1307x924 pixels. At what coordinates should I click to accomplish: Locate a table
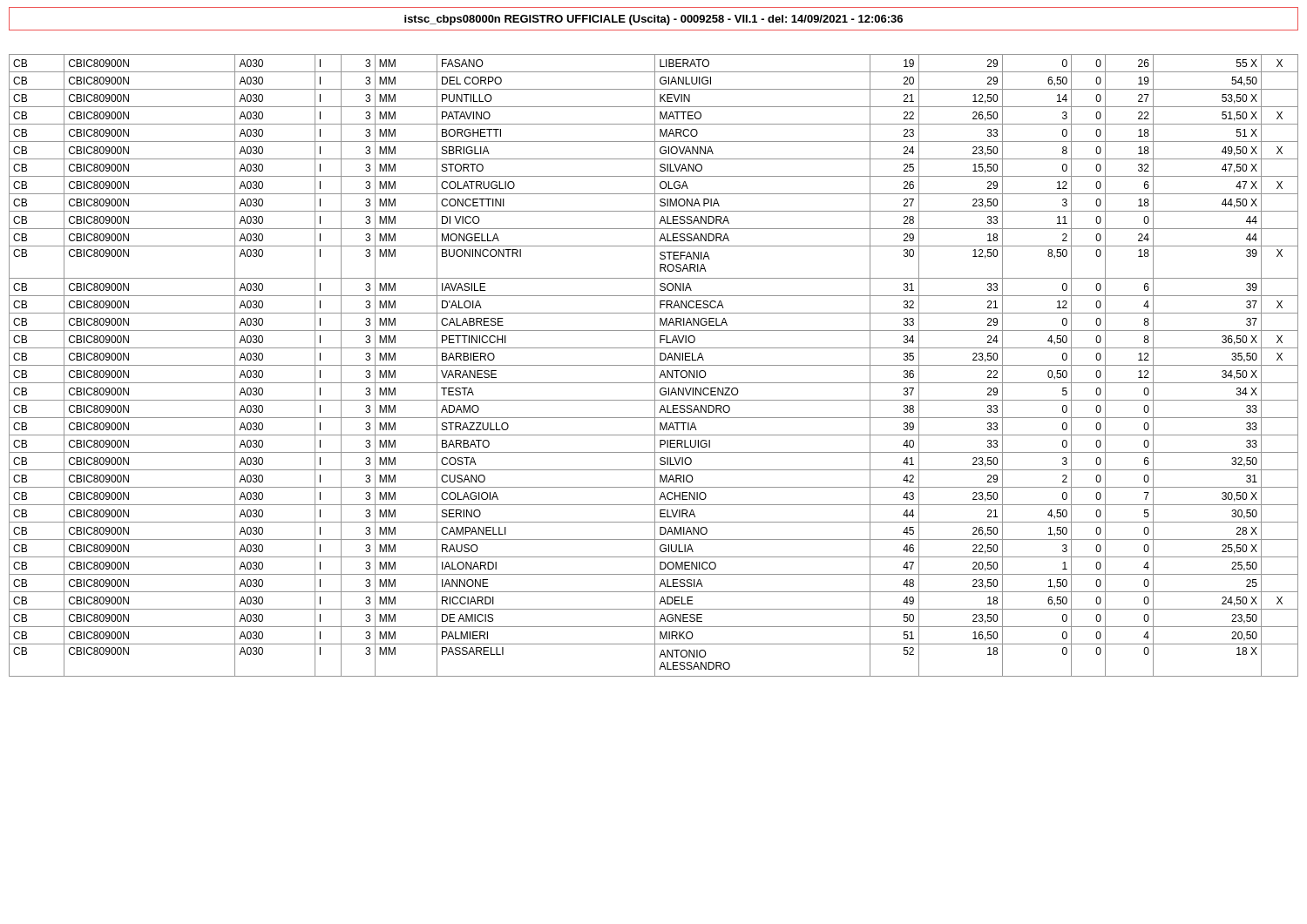click(654, 365)
